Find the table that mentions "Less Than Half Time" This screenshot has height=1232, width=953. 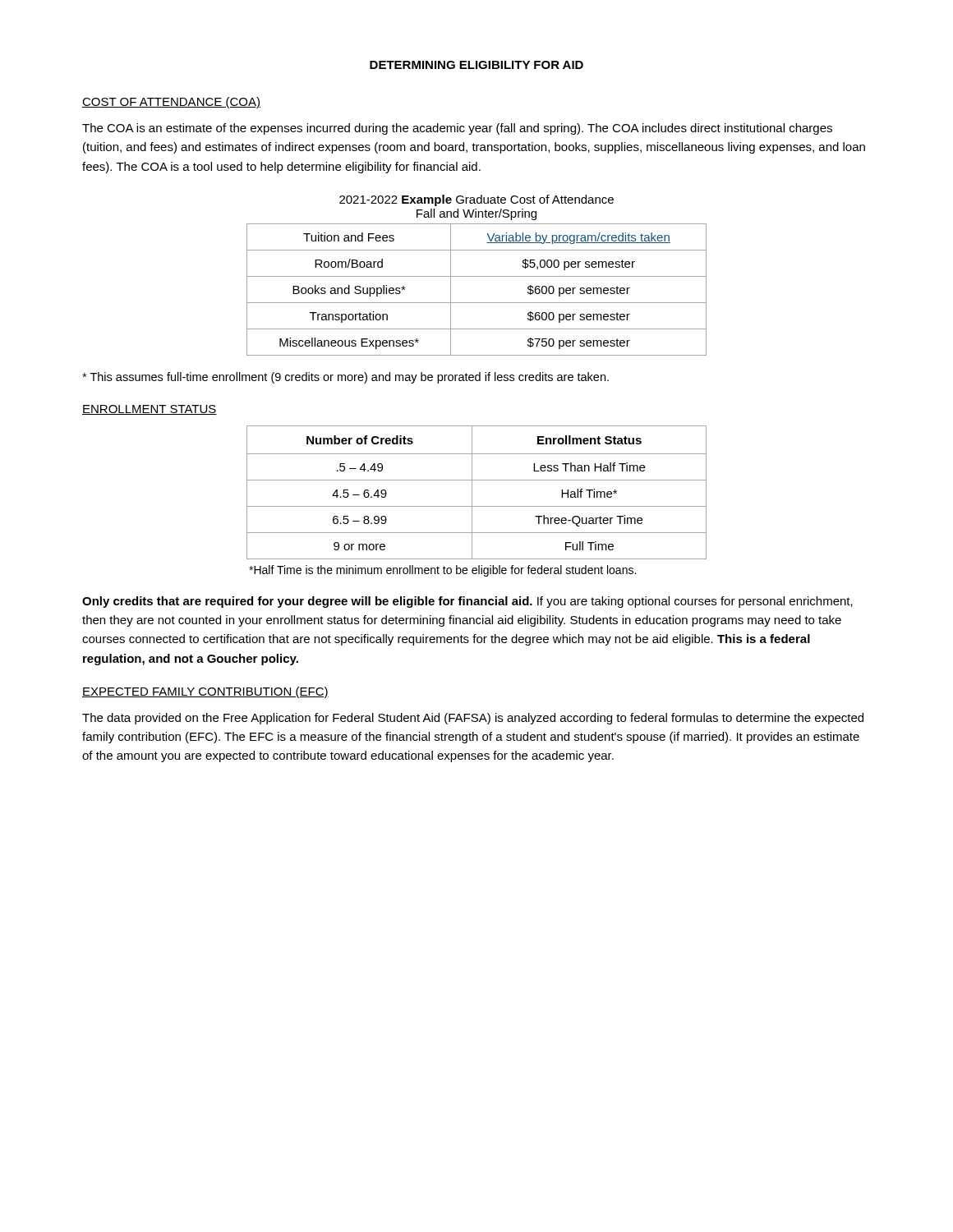coord(476,501)
